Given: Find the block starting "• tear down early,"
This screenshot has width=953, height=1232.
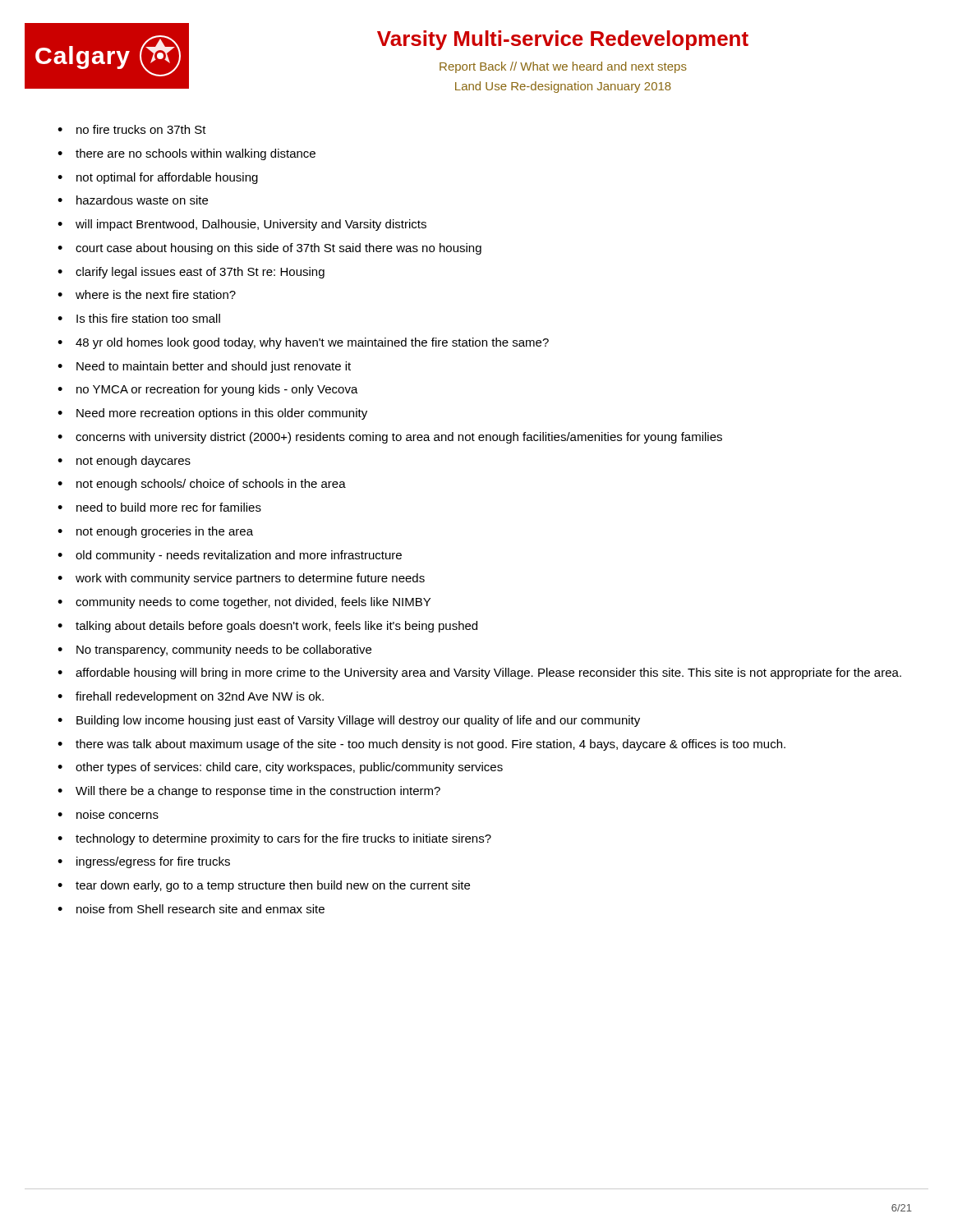Looking at the screenshot, I should point(481,885).
